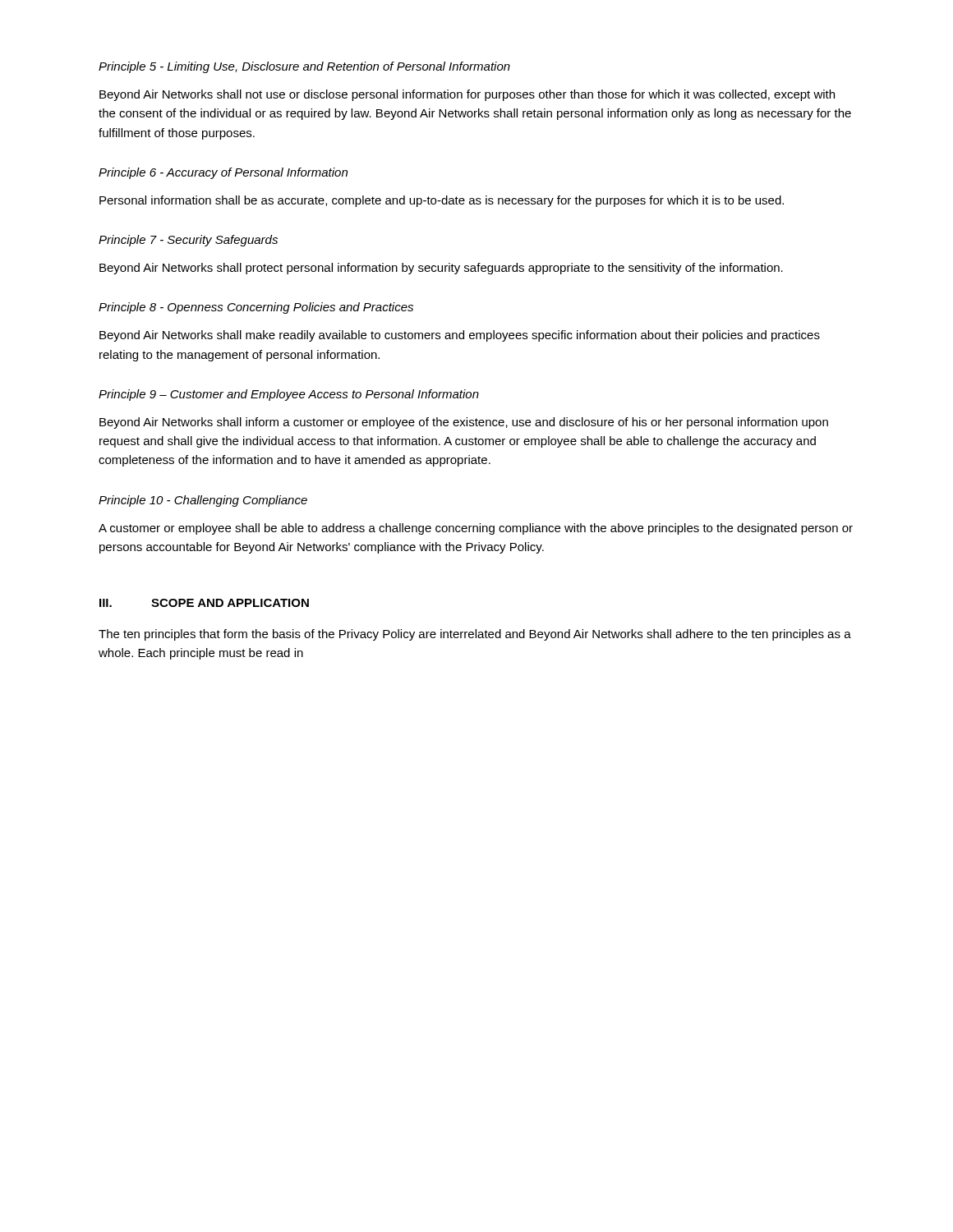The height and width of the screenshot is (1232, 953).
Task: Click the passage that begins "Personal information shall be as accurate, complete and"
Action: pyautogui.click(x=442, y=200)
